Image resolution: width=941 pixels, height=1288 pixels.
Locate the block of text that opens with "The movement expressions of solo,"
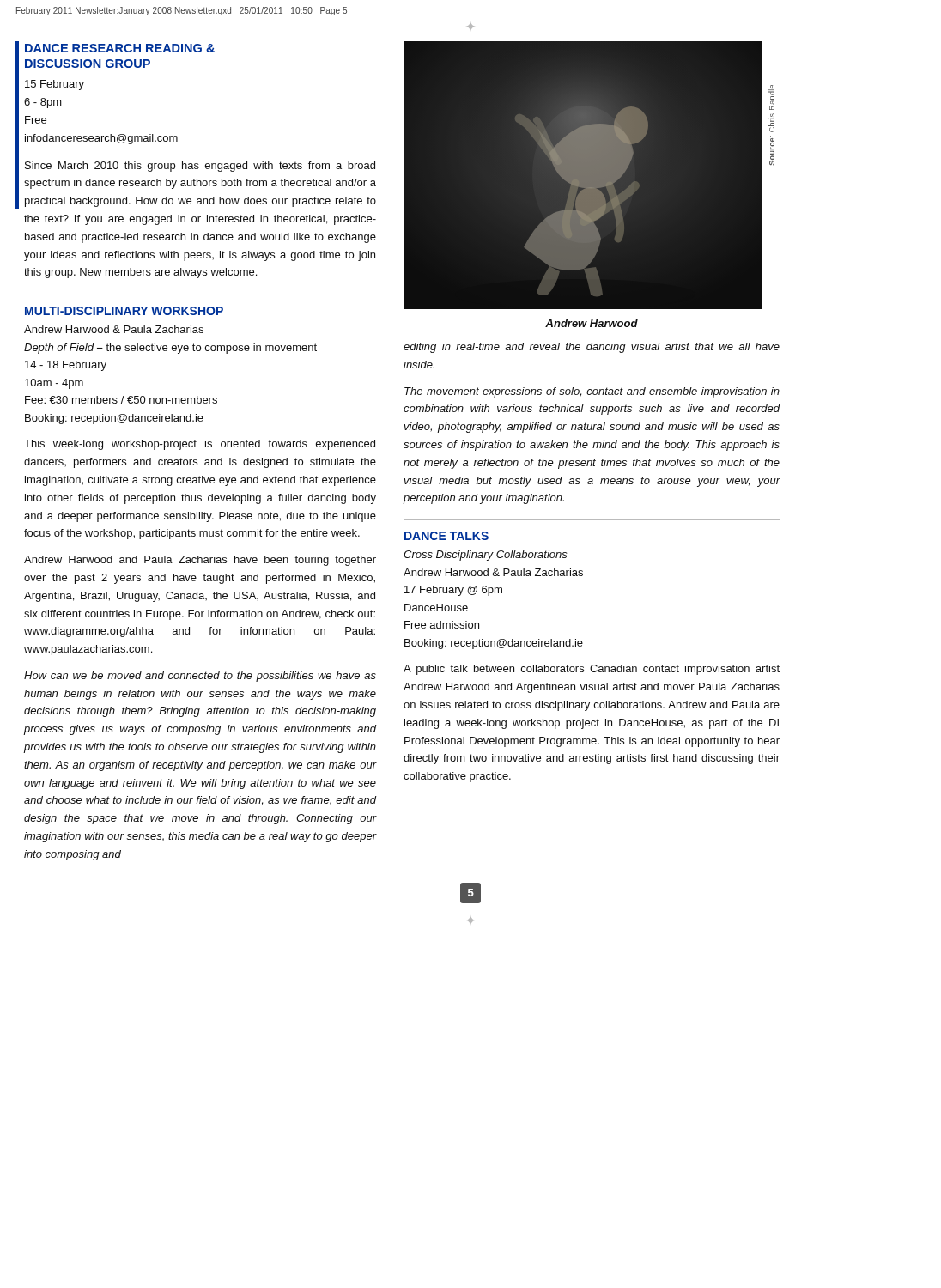pos(592,444)
